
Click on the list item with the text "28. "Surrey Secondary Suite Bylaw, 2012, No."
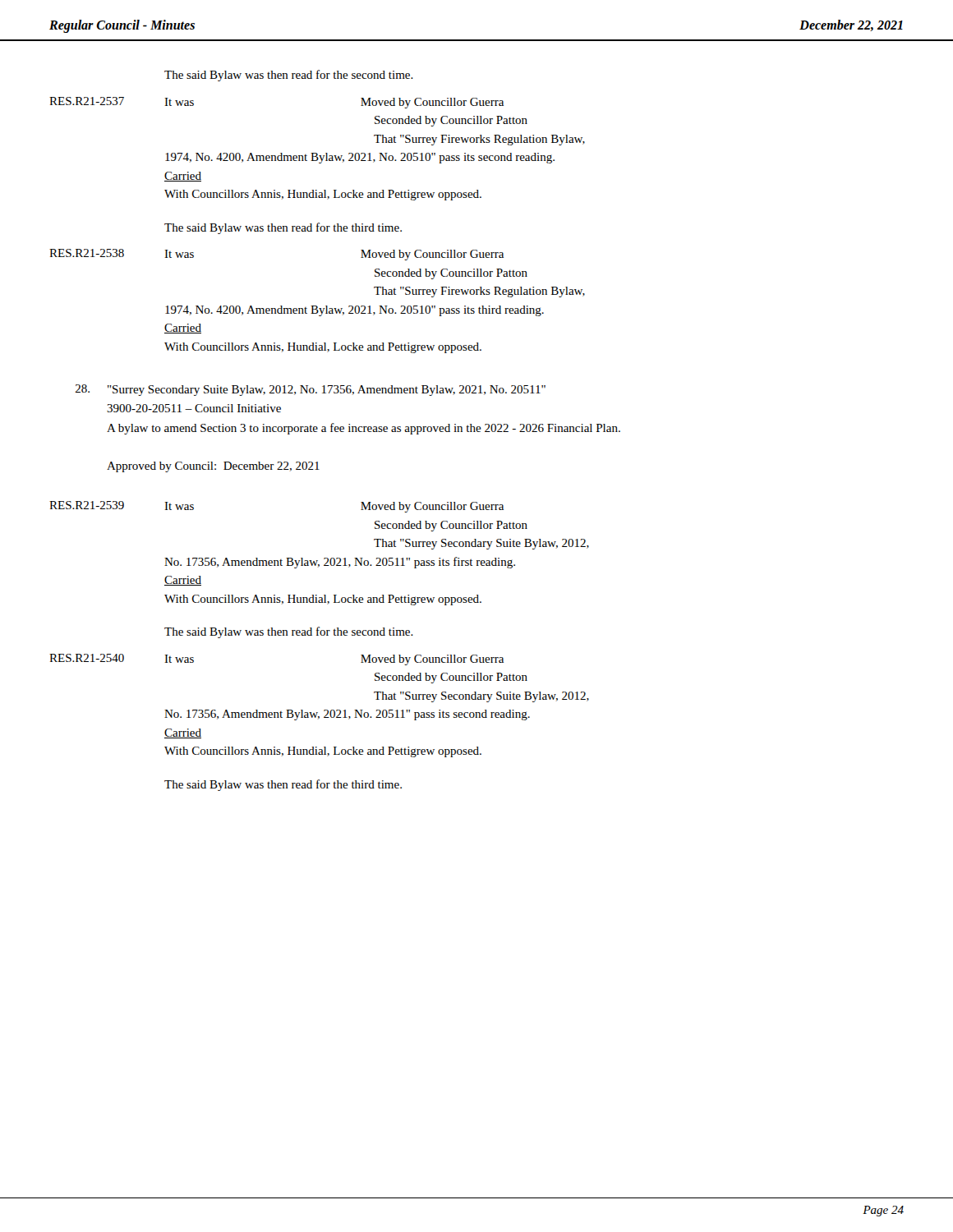476,428
